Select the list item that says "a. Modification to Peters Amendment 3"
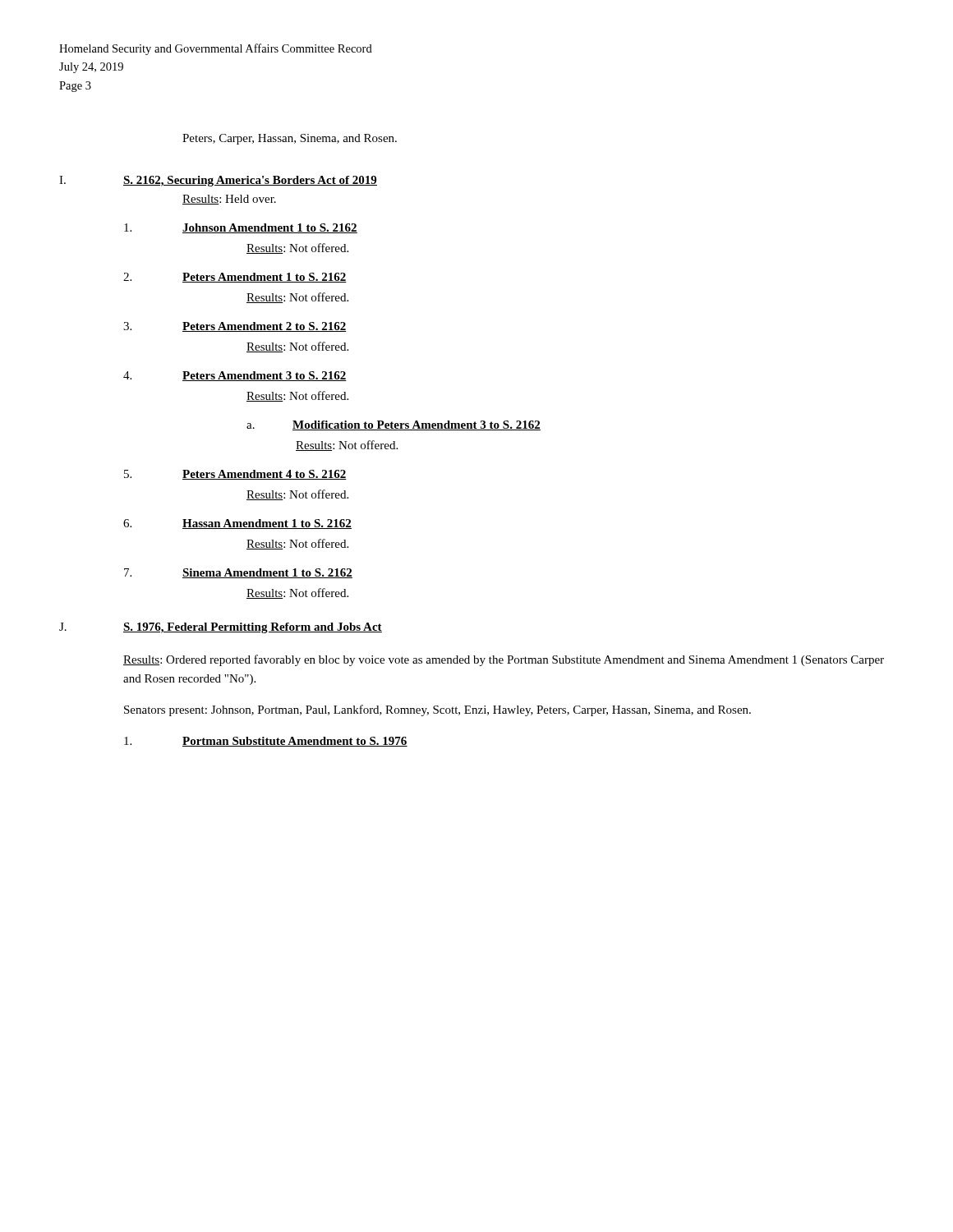The width and height of the screenshot is (953, 1232). 394,425
